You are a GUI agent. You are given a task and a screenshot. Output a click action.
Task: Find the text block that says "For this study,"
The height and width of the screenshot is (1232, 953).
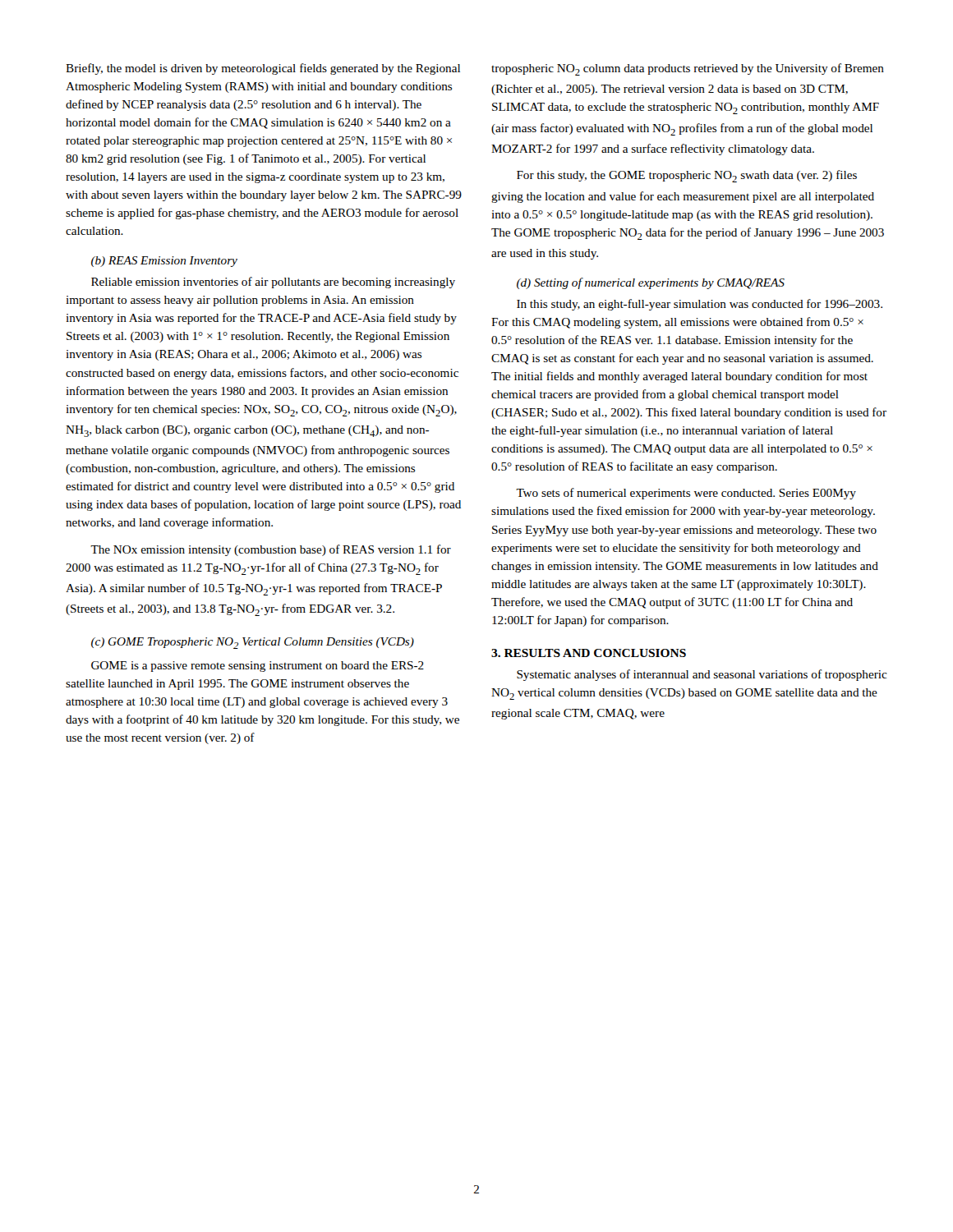(x=689, y=214)
